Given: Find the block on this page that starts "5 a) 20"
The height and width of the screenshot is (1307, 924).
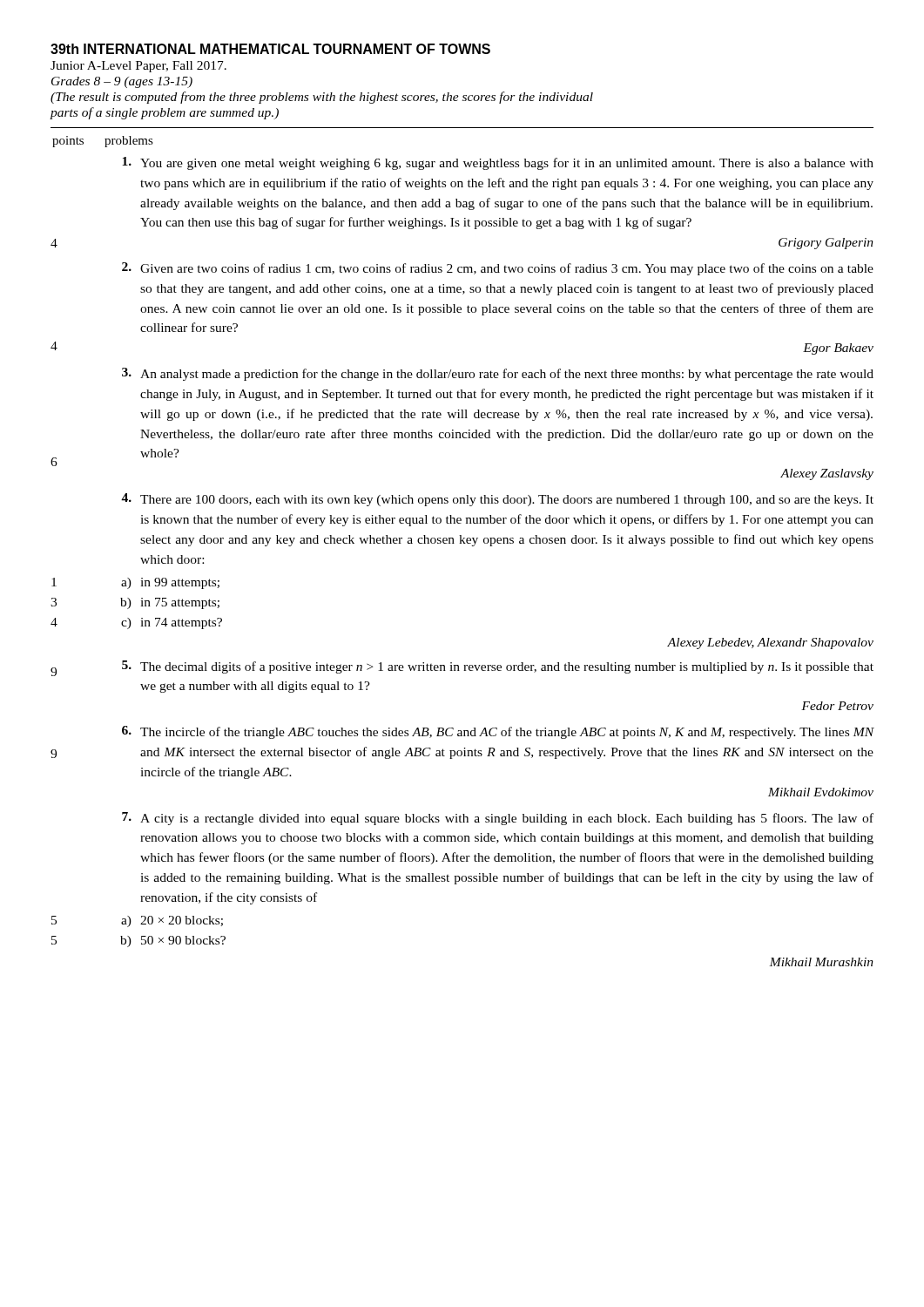Looking at the screenshot, I should click(x=55, y=921).
